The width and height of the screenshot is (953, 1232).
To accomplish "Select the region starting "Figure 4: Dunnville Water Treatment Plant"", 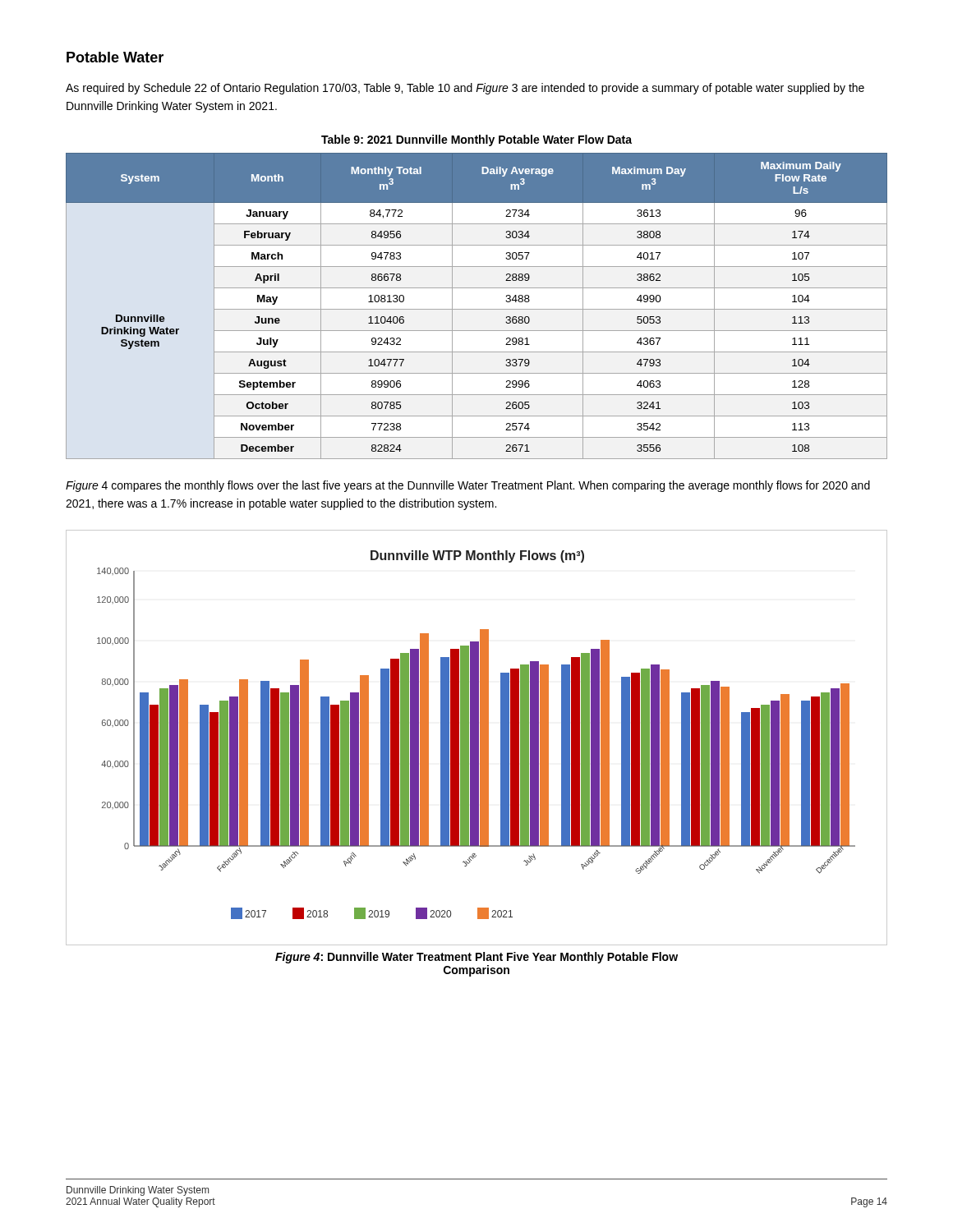I will [476, 963].
